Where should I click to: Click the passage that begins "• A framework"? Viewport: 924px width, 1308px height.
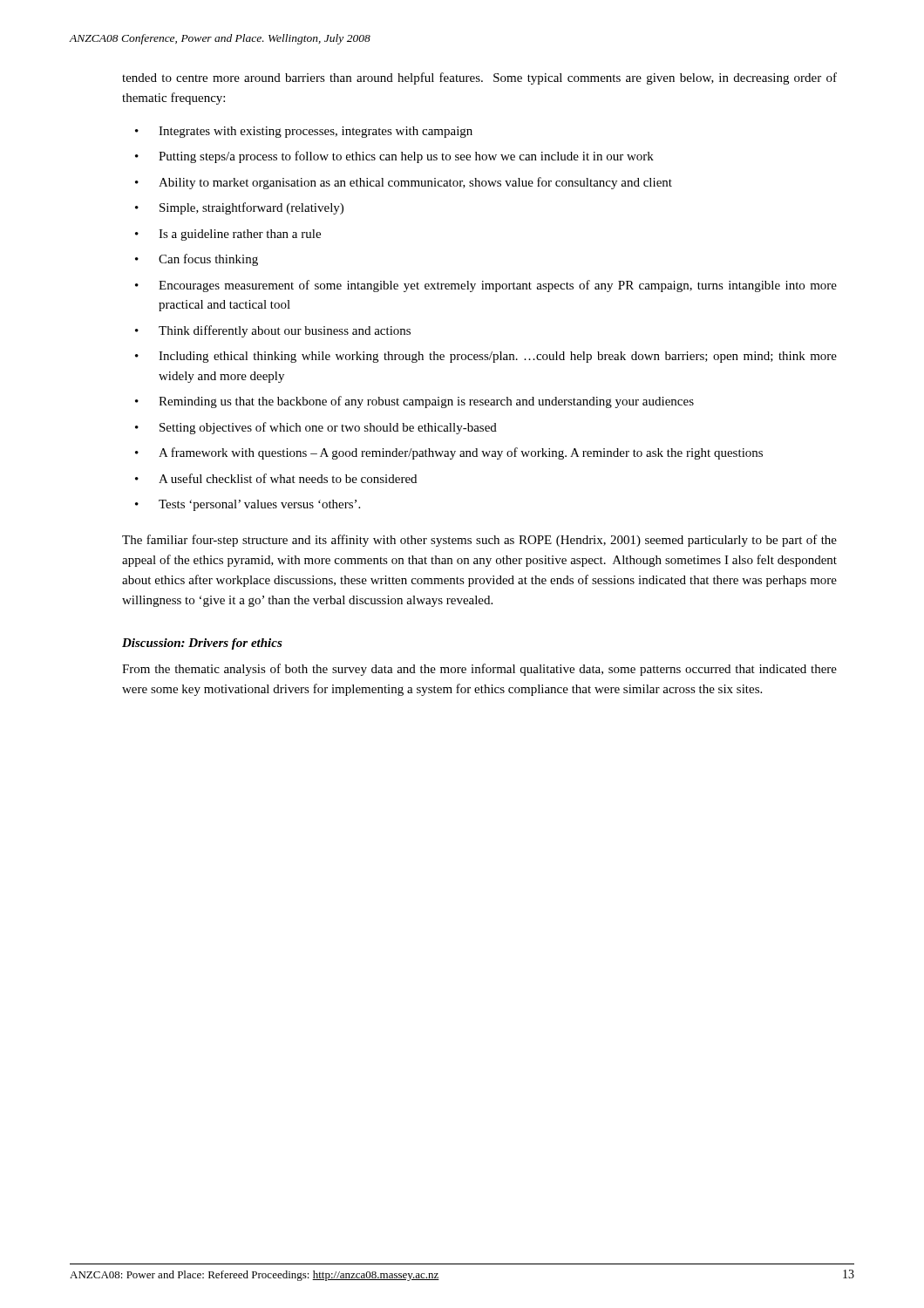tap(486, 453)
